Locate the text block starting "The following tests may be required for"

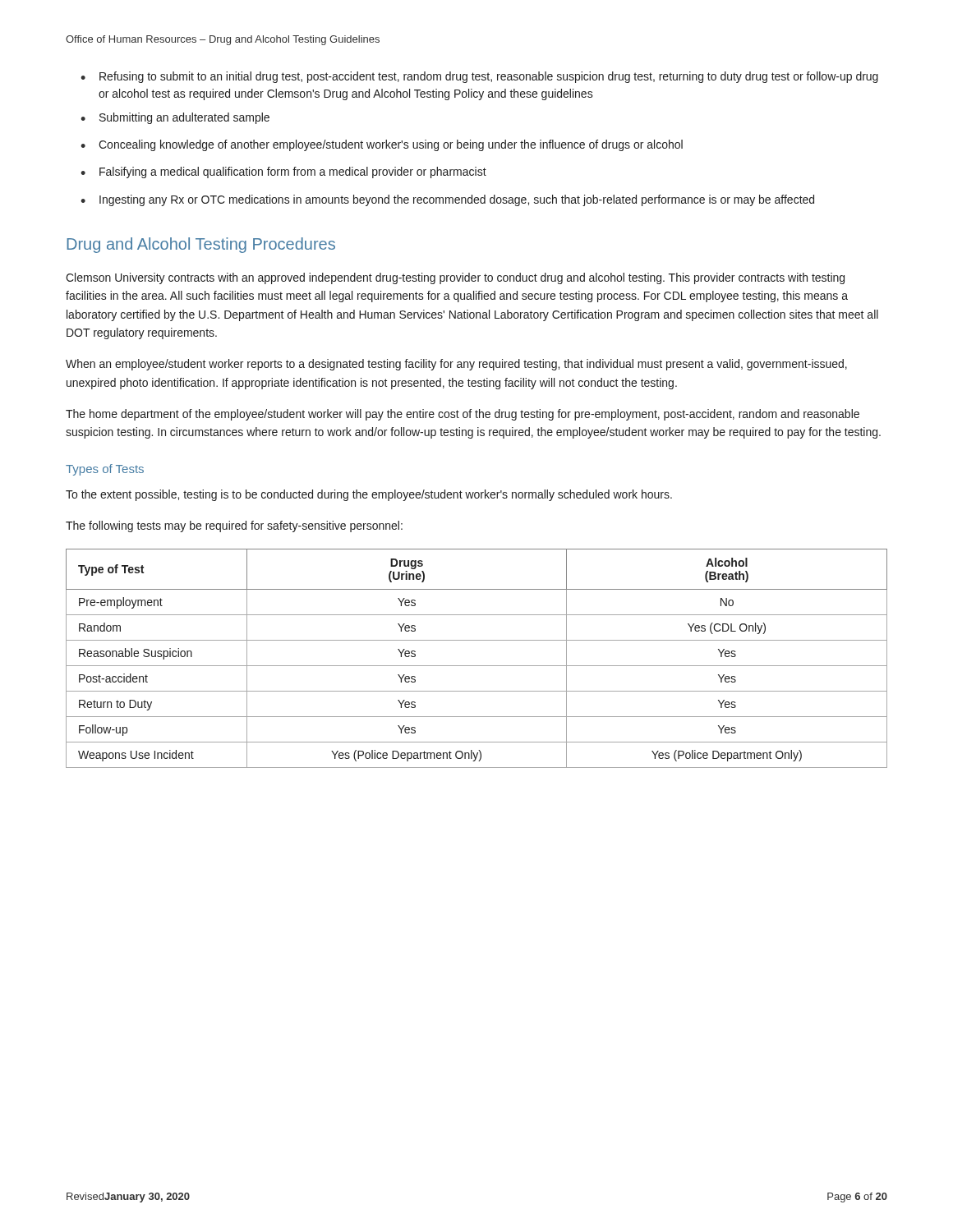235,526
